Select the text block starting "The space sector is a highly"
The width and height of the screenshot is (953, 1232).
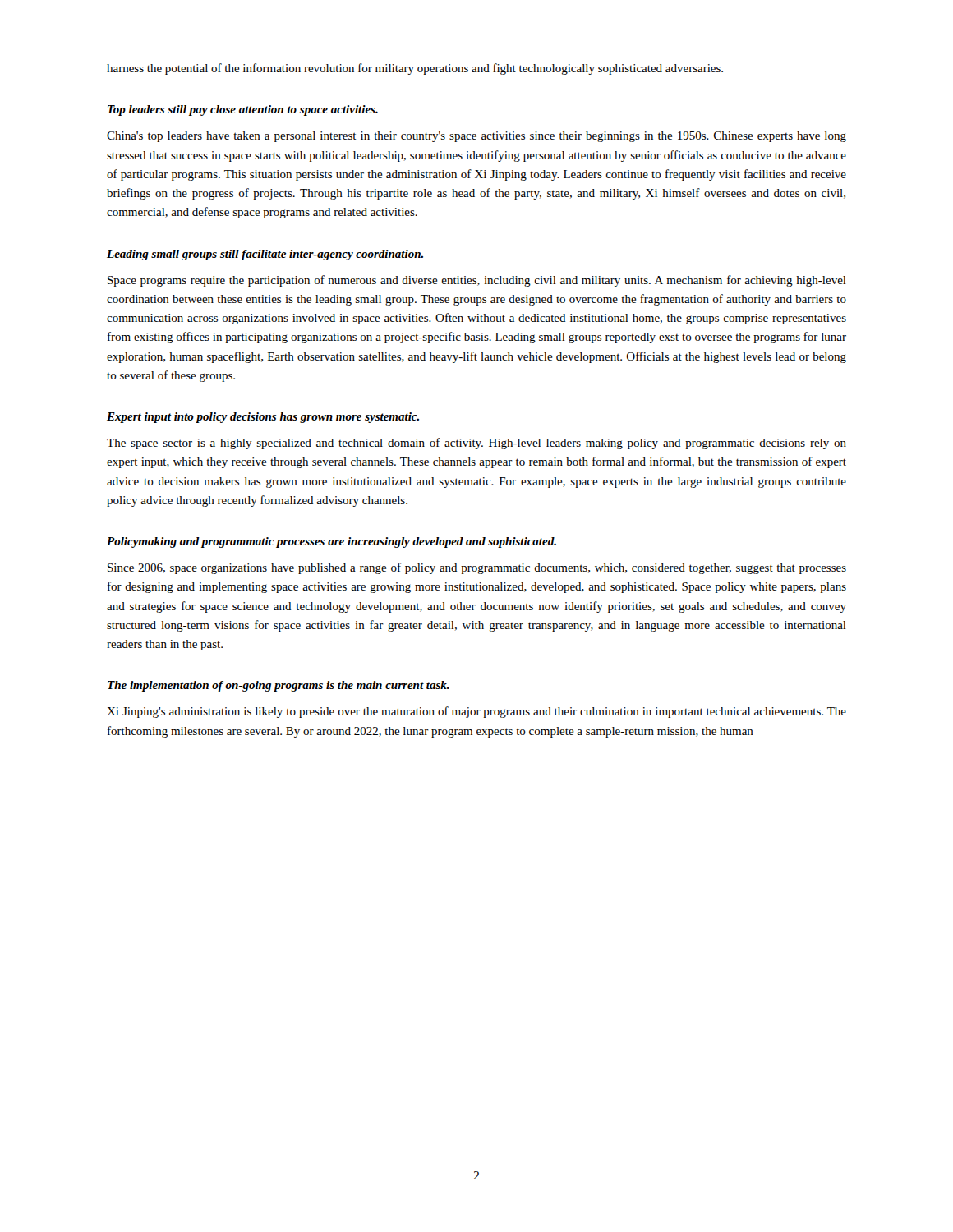pos(476,472)
